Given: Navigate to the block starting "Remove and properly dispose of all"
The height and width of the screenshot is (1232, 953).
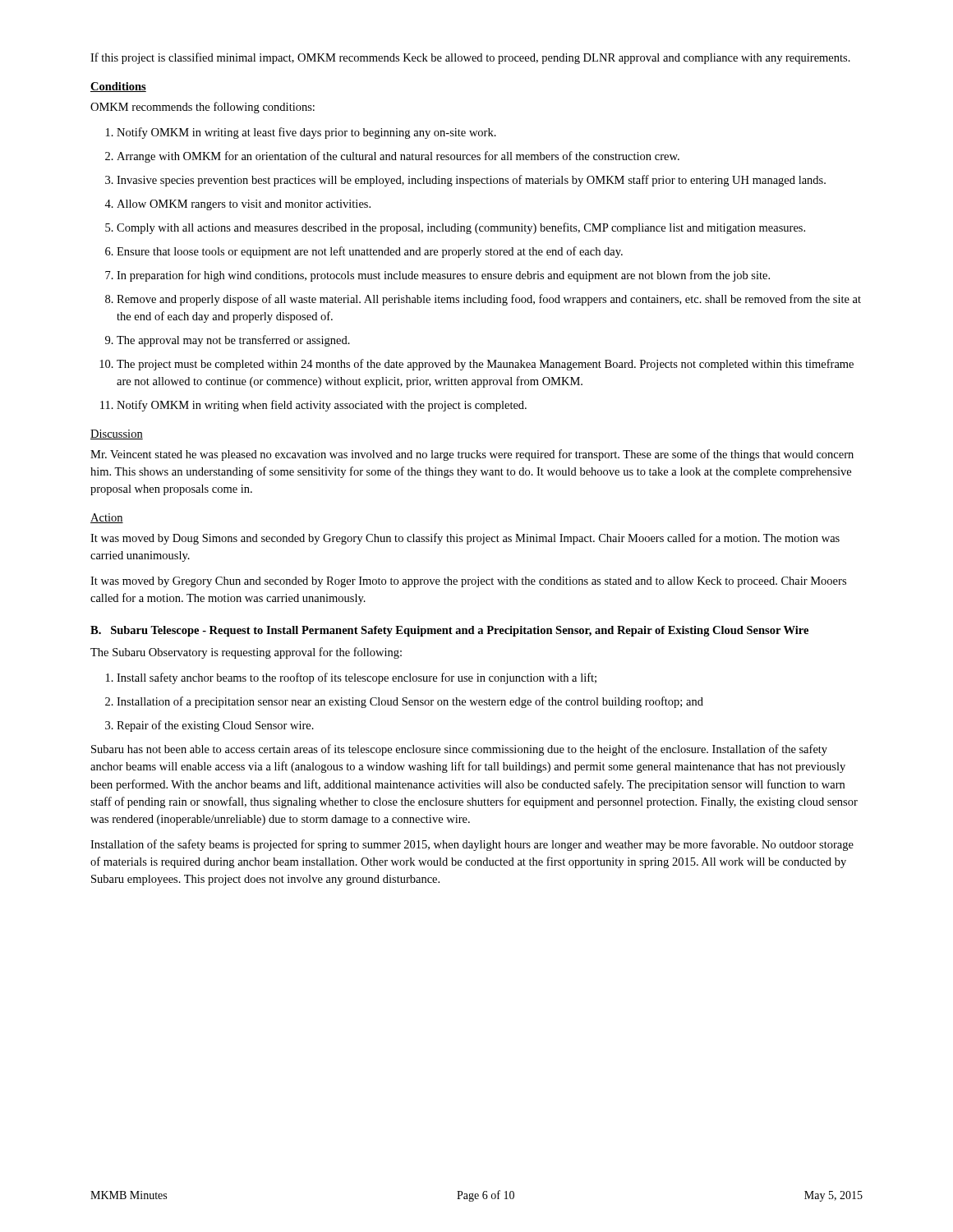Looking at the screenshot, I should pos(476,308).
